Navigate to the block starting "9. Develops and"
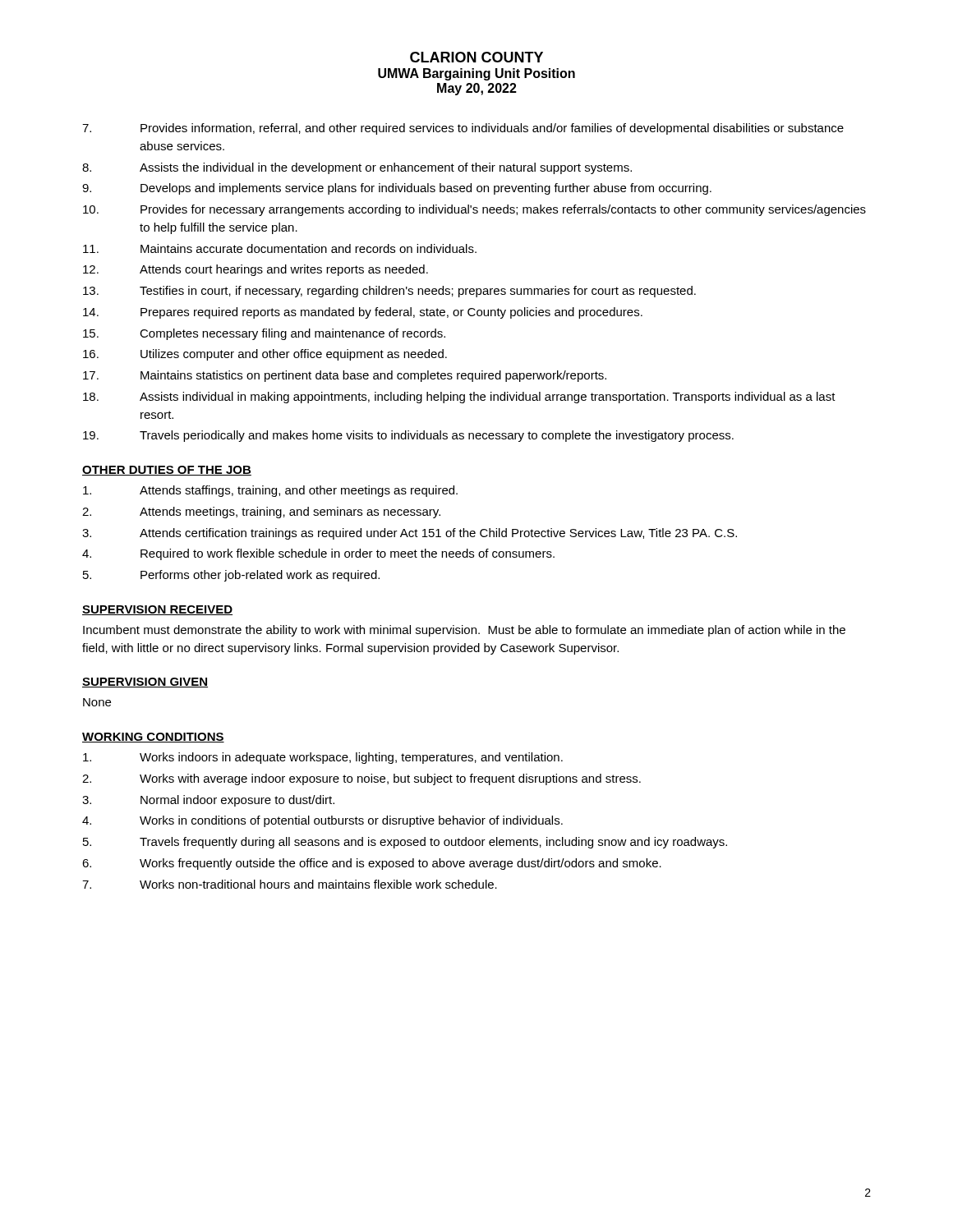The height and width of the screenshot is (1232, 953). tap(476, 188)
